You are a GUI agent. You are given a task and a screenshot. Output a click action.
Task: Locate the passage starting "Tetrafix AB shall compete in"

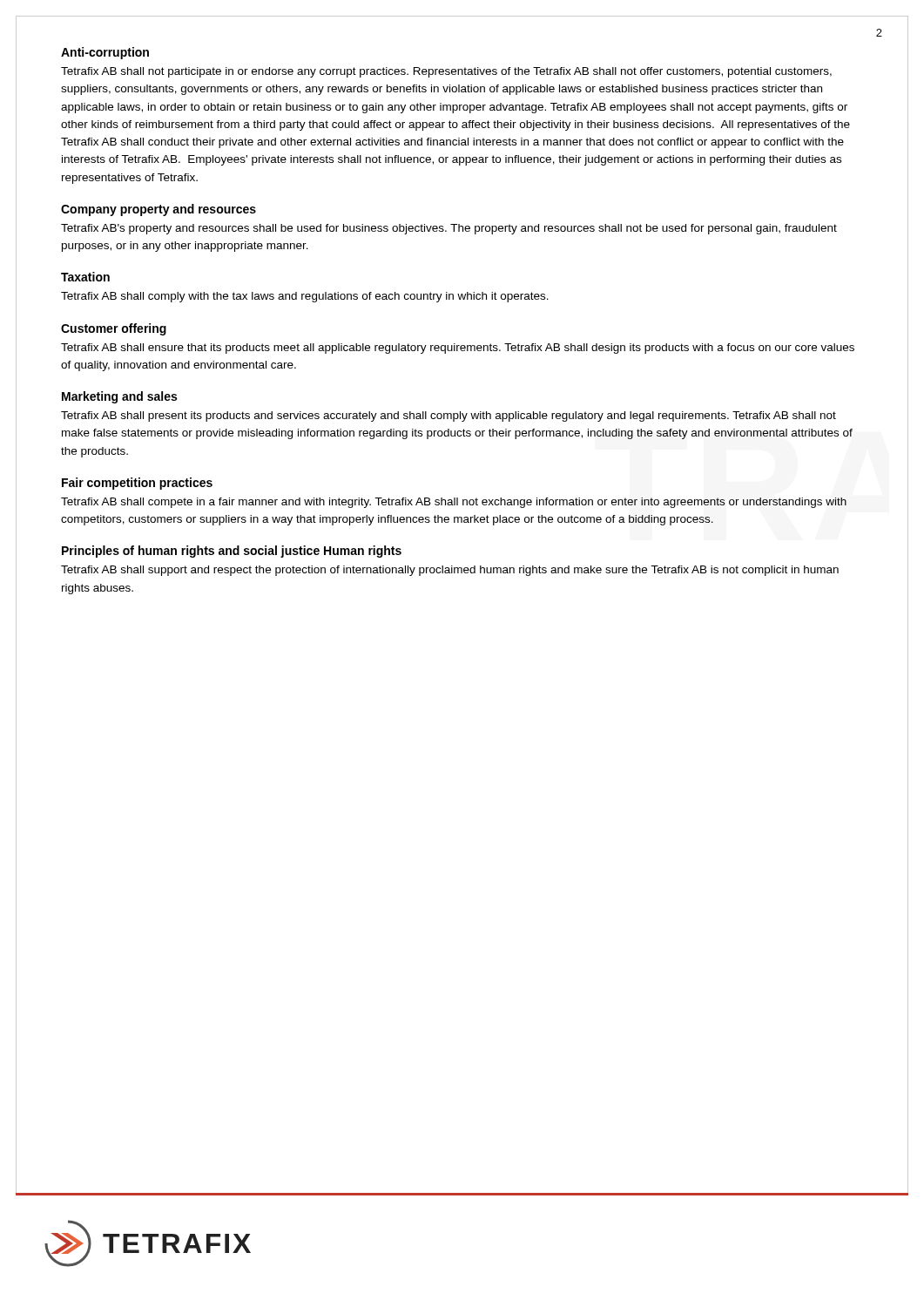pyautogui.click(x=454, y=510)
